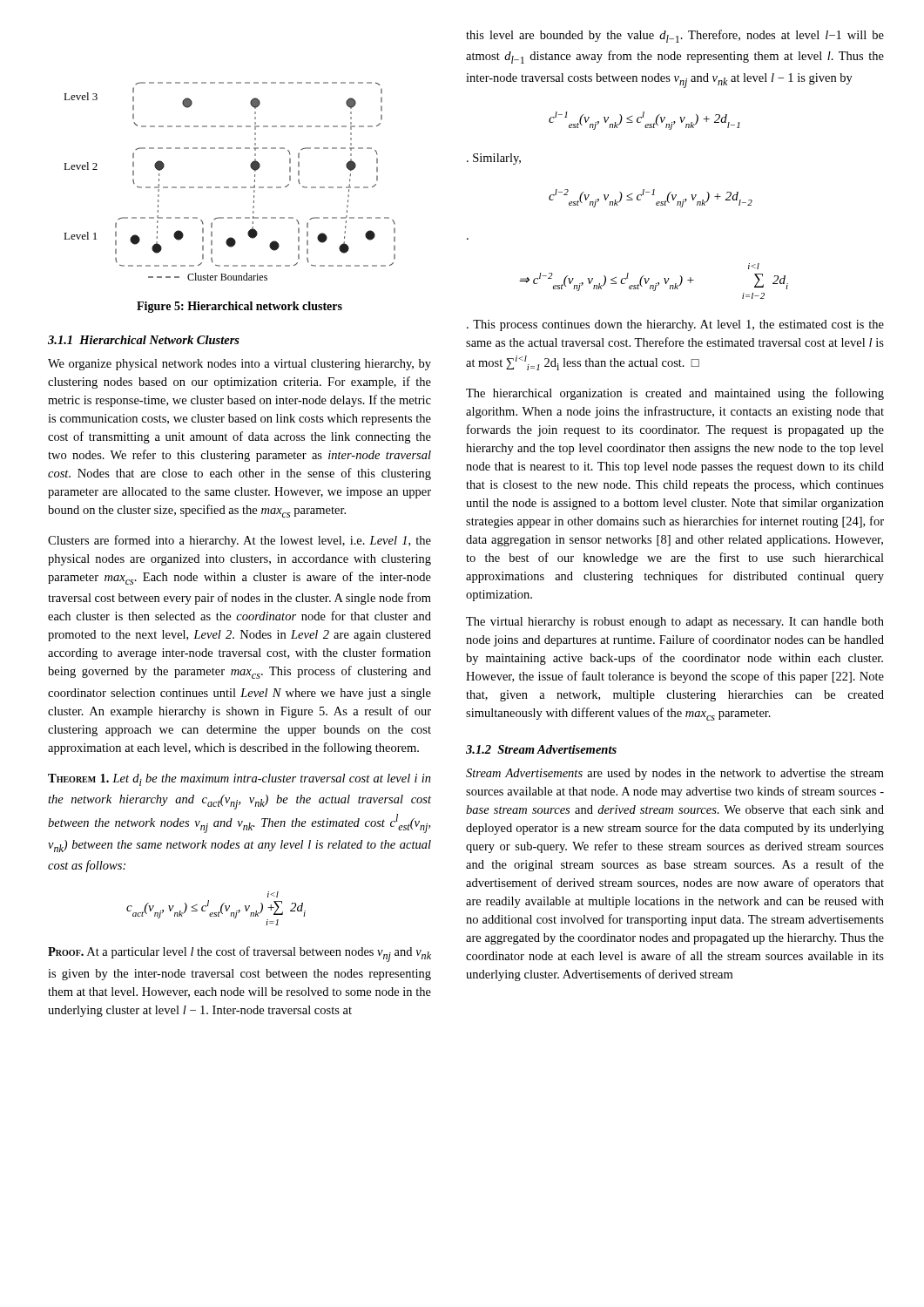Point to the formula beginning "⇒ cl−2est(vnj, vnk) ≤ clest(vnj, vnk) +"
The width and height of the screenshot is (924, 1307).
pos(675,278)
